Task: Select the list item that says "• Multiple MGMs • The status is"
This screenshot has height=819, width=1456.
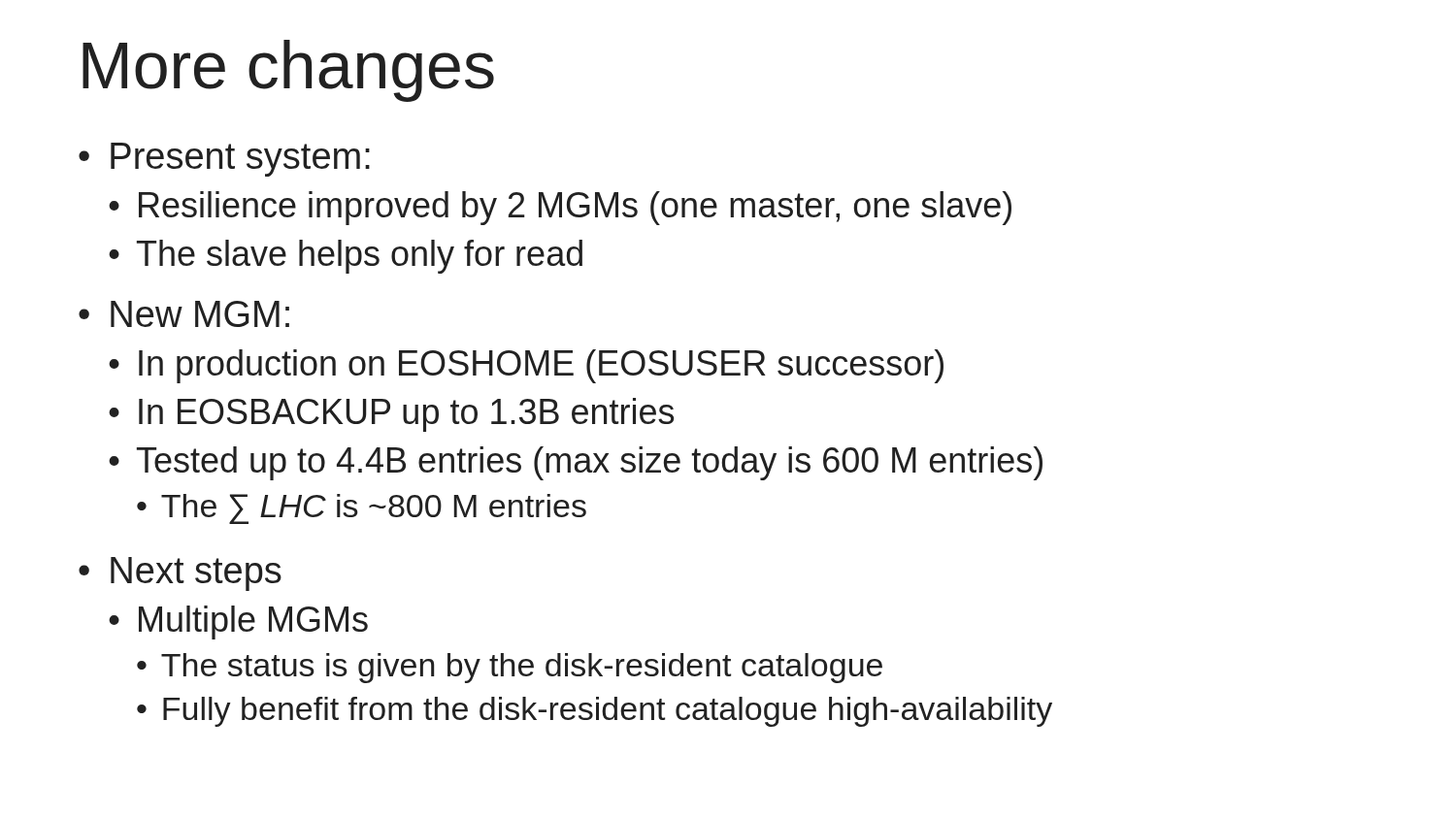Action: 743,667
